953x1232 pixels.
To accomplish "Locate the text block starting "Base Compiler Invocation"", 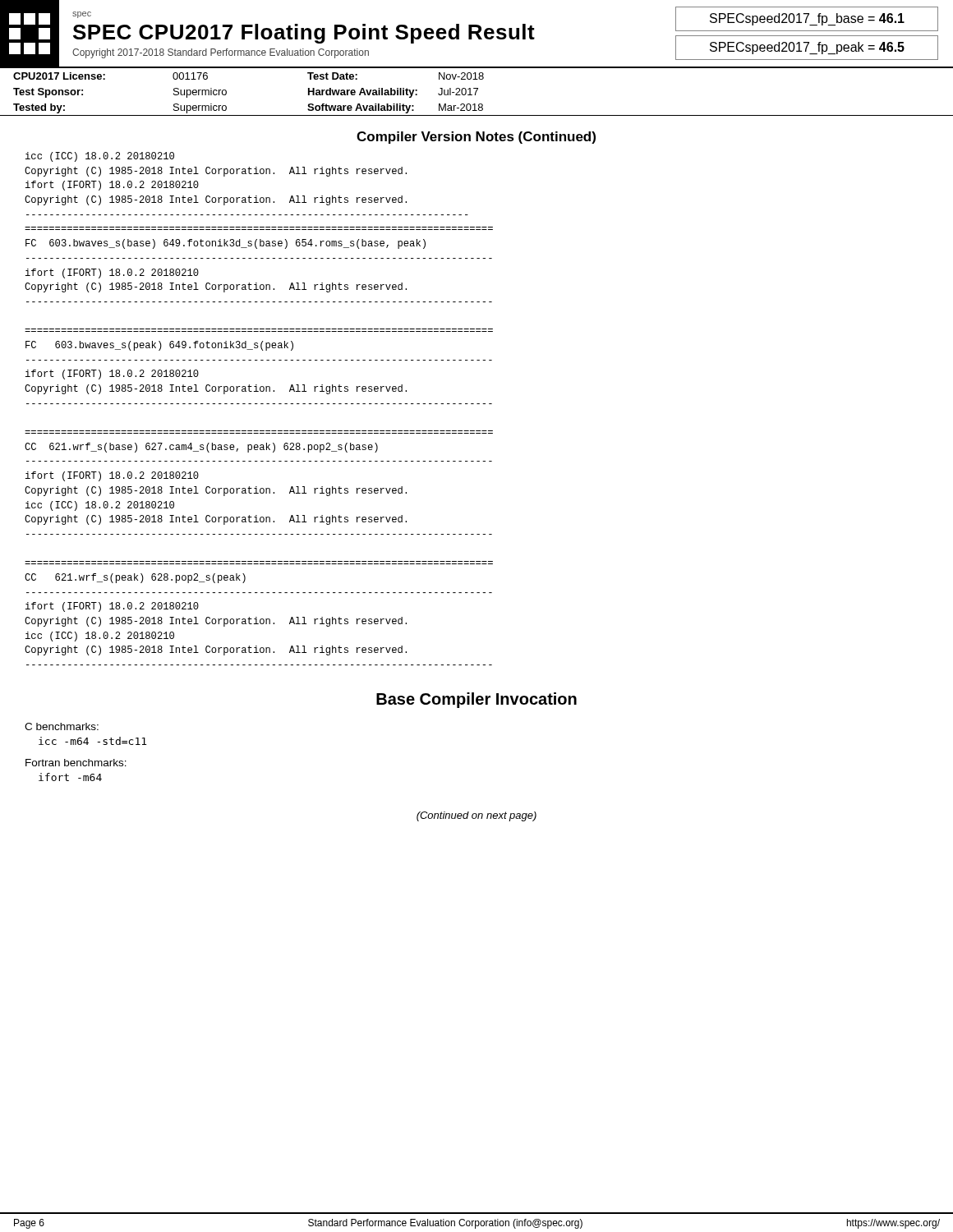I will pyautogui.click(x=476, y=699).
